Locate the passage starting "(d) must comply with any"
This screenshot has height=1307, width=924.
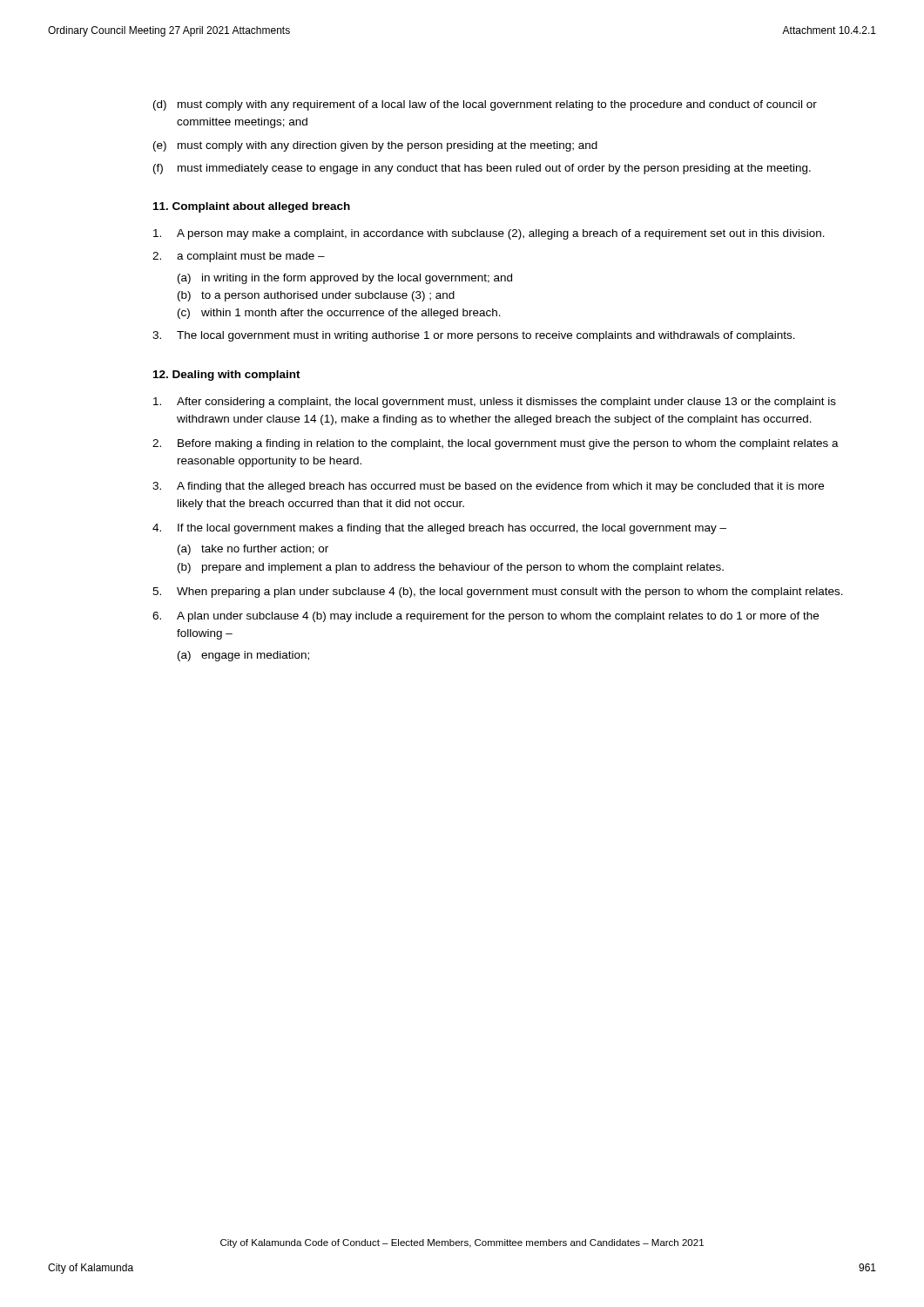coord(499,113)
